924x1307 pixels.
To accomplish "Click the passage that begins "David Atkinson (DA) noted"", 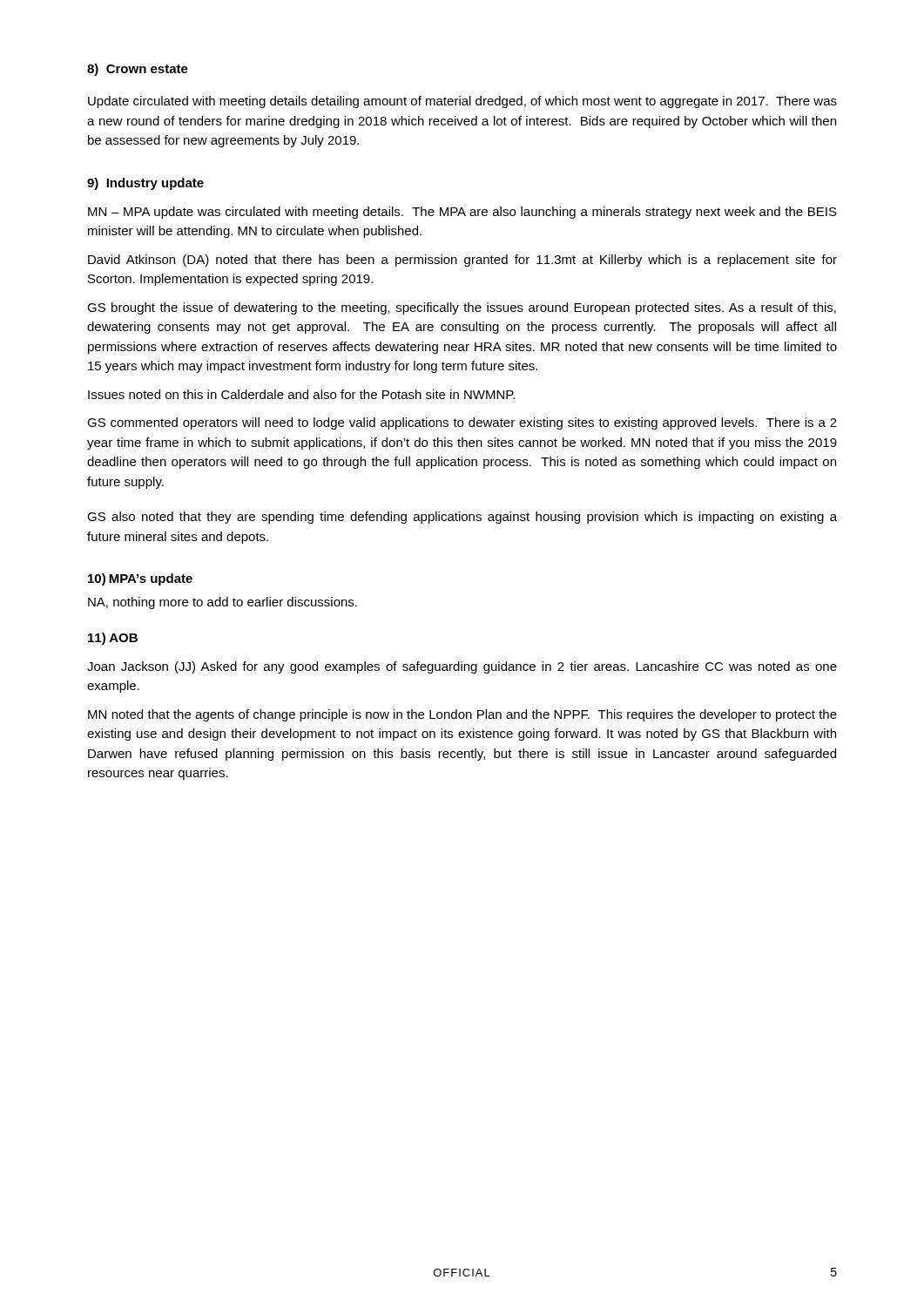I will click(x=462, y=269).
